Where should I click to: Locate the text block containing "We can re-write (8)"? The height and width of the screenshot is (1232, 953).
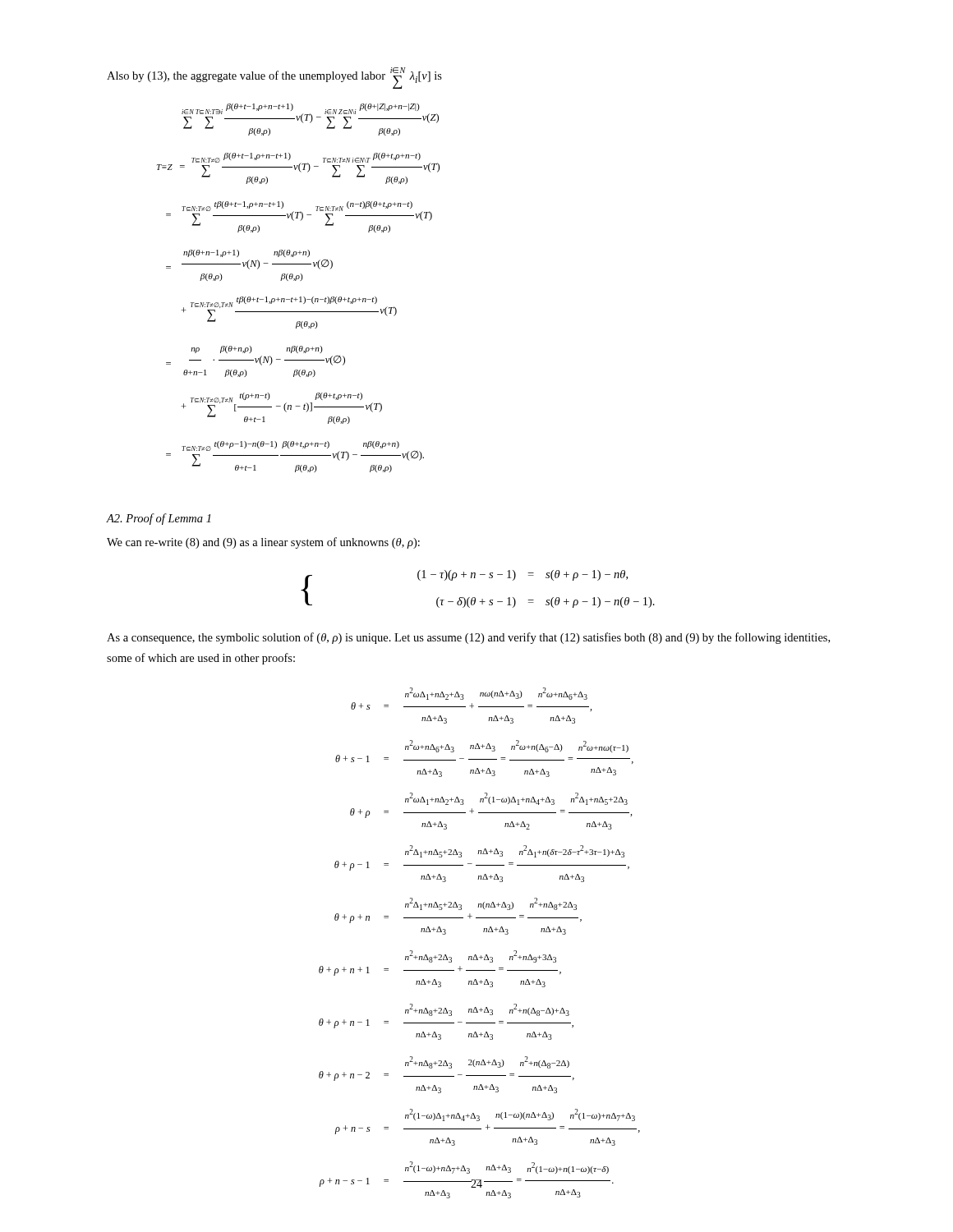pos(264,542)
